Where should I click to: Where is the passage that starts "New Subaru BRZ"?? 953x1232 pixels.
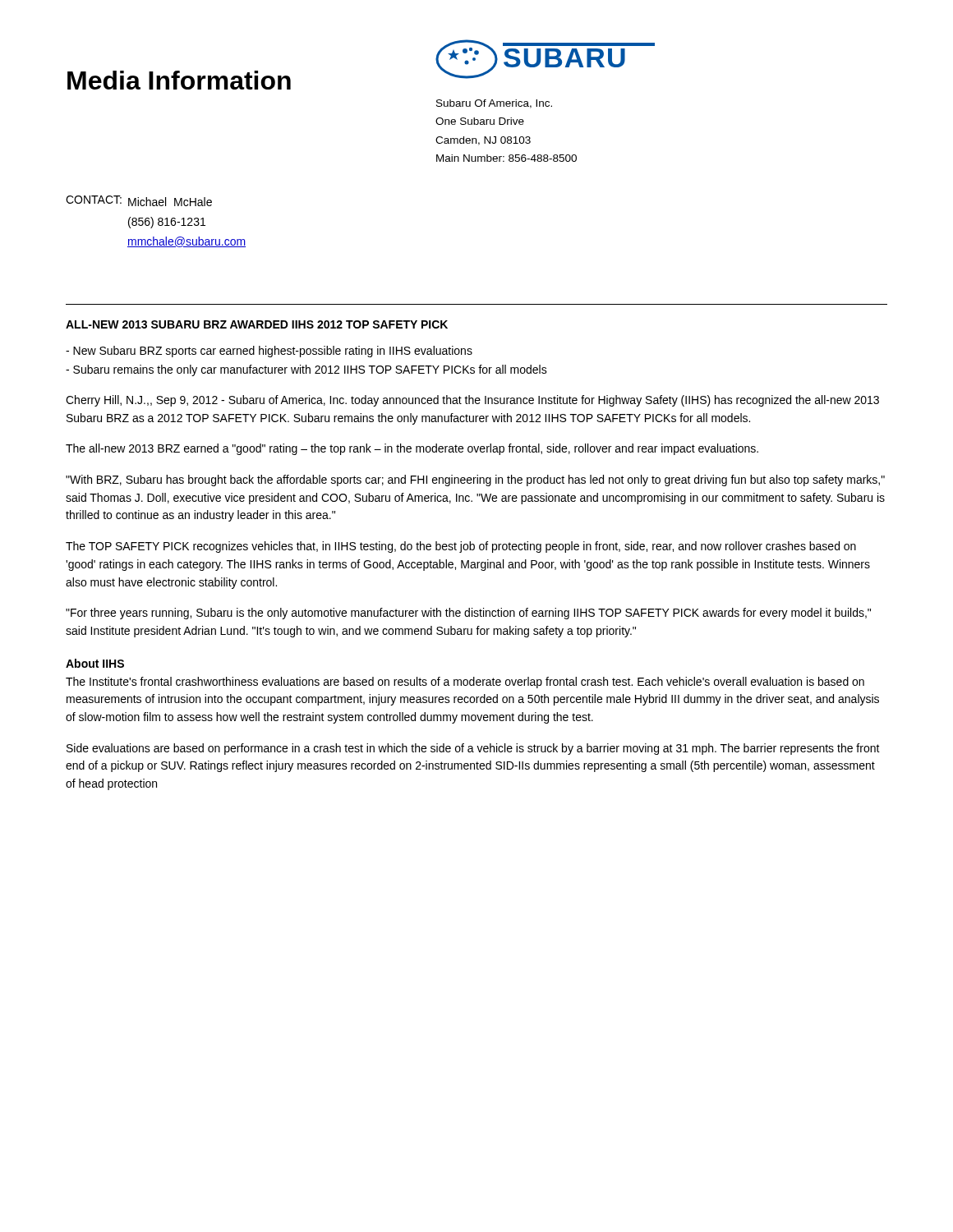click(x=269, y=351)
